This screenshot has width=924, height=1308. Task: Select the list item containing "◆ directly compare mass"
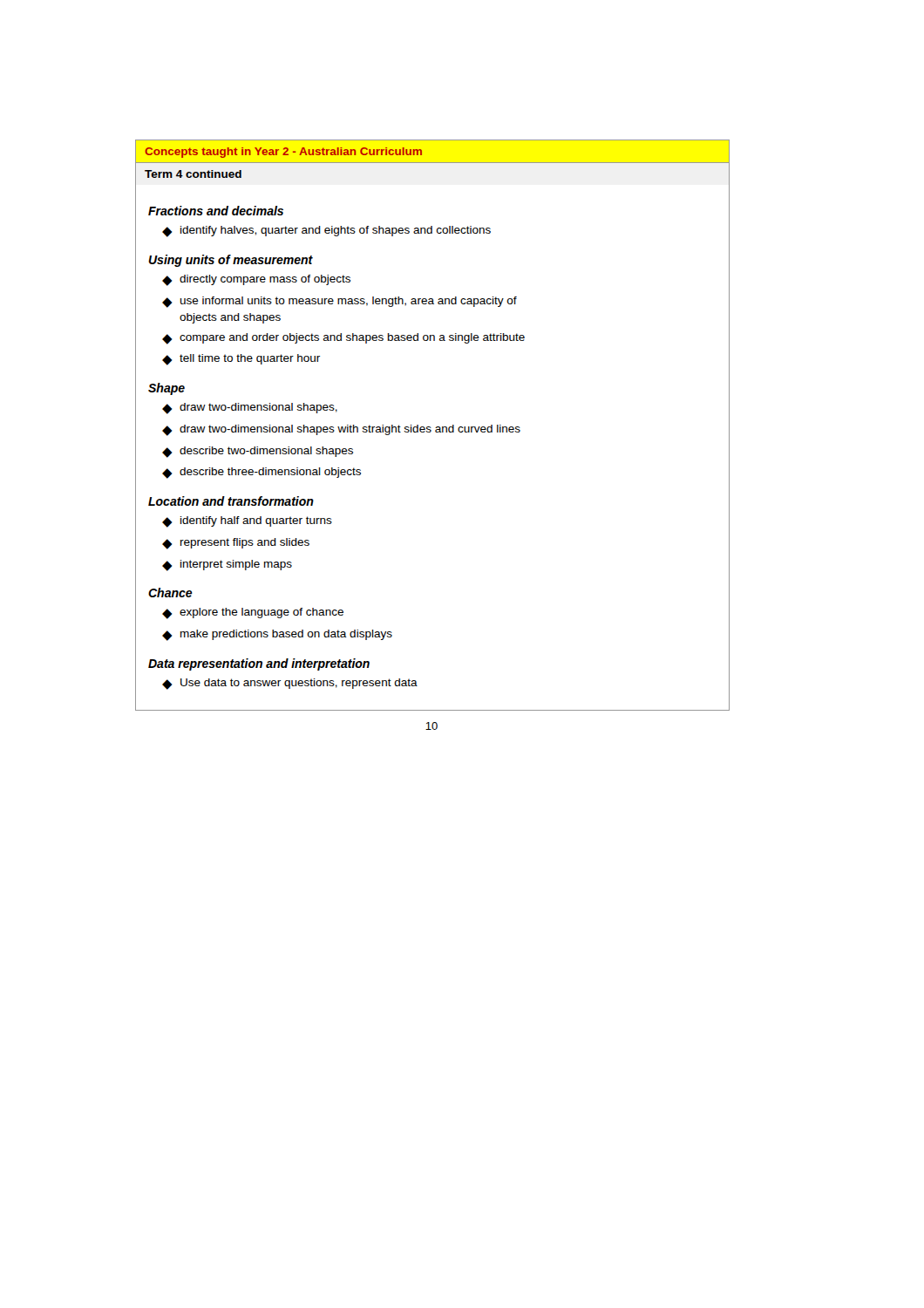[x=256, y=280]
